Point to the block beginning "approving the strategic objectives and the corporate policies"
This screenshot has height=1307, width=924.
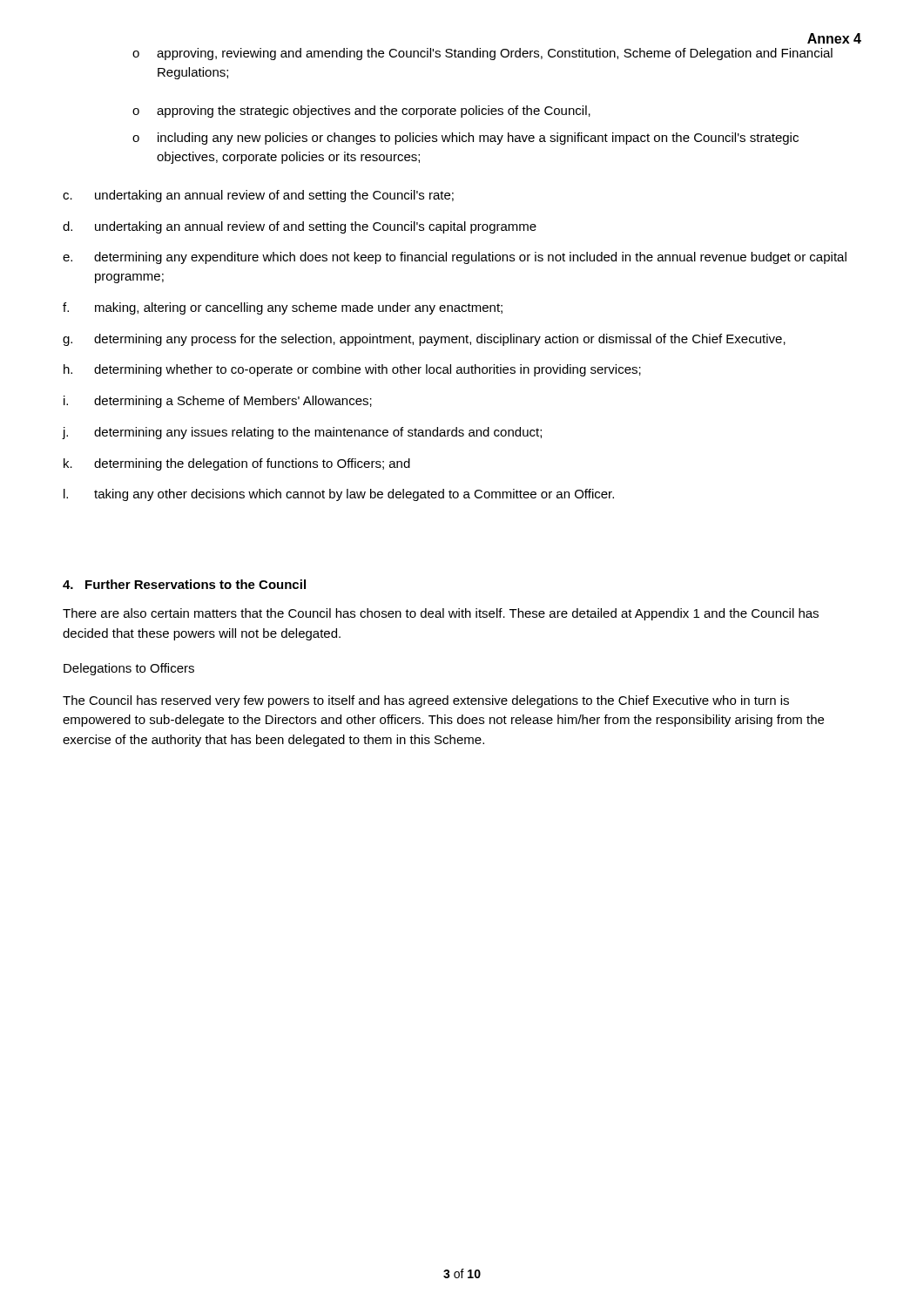(374, 110)
